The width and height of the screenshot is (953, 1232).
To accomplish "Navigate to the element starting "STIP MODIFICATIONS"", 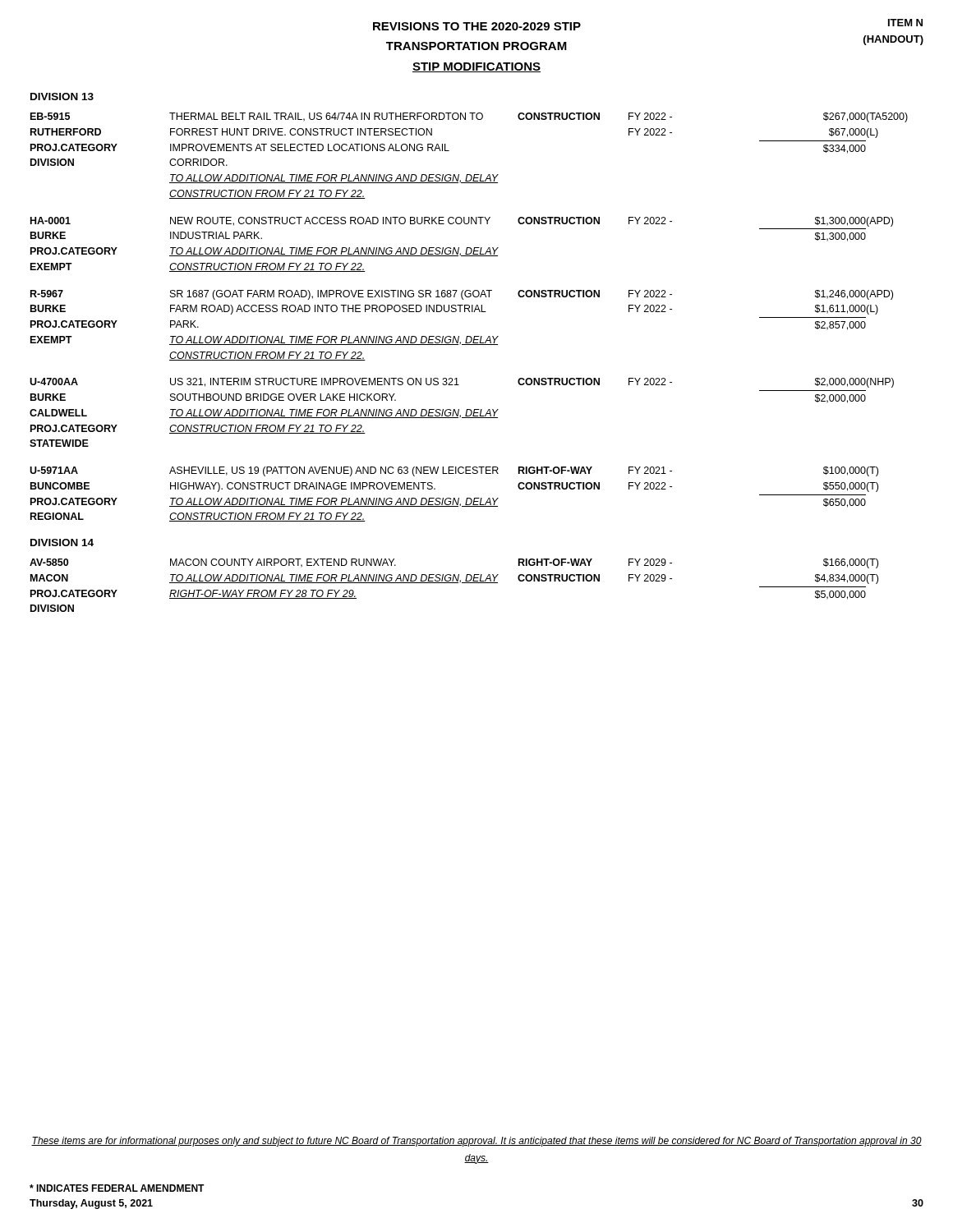I will [476, 66].
